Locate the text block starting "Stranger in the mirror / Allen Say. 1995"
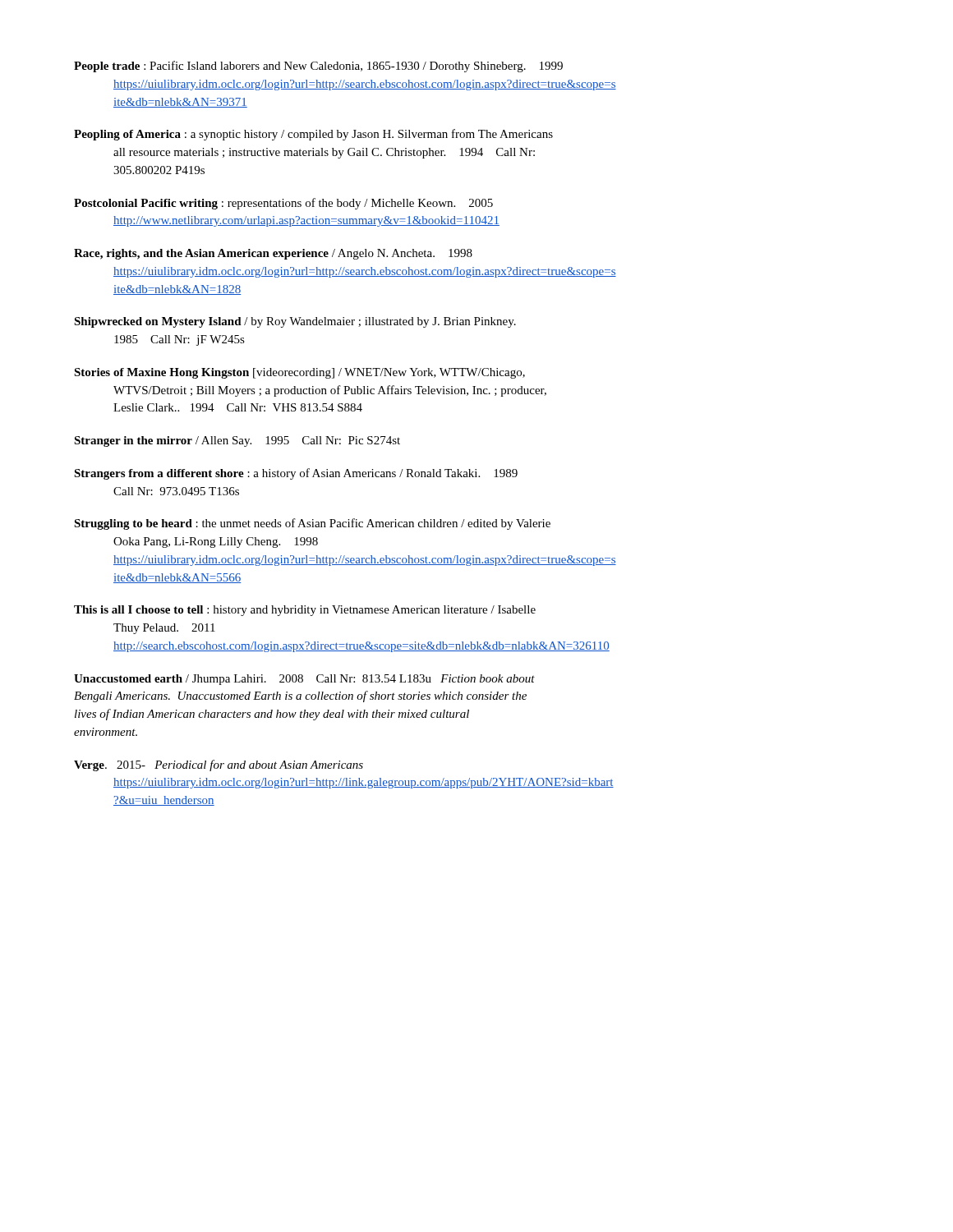 (237, 440)
